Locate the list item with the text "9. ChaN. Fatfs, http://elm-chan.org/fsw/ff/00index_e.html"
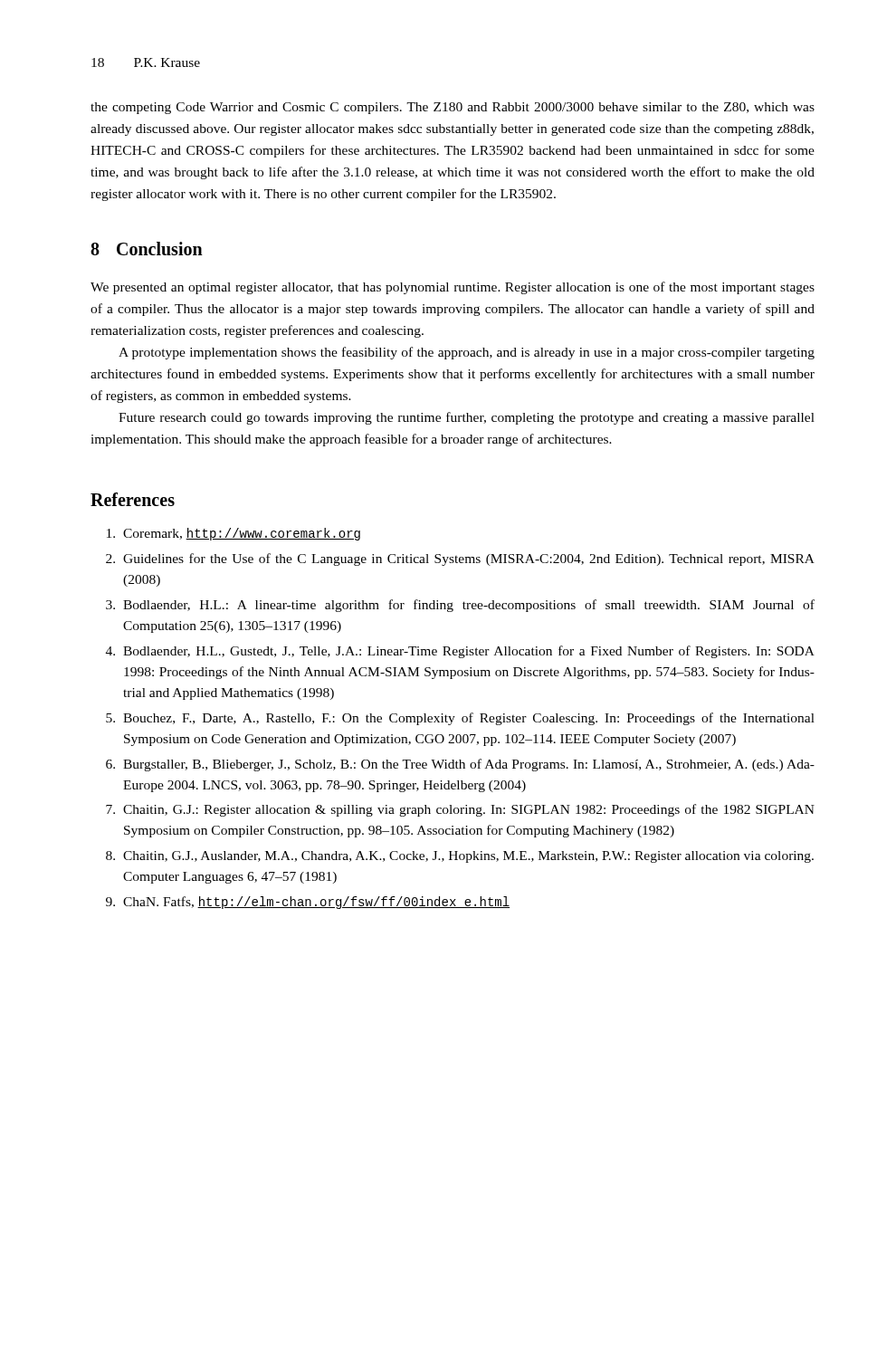 point(453,902)
